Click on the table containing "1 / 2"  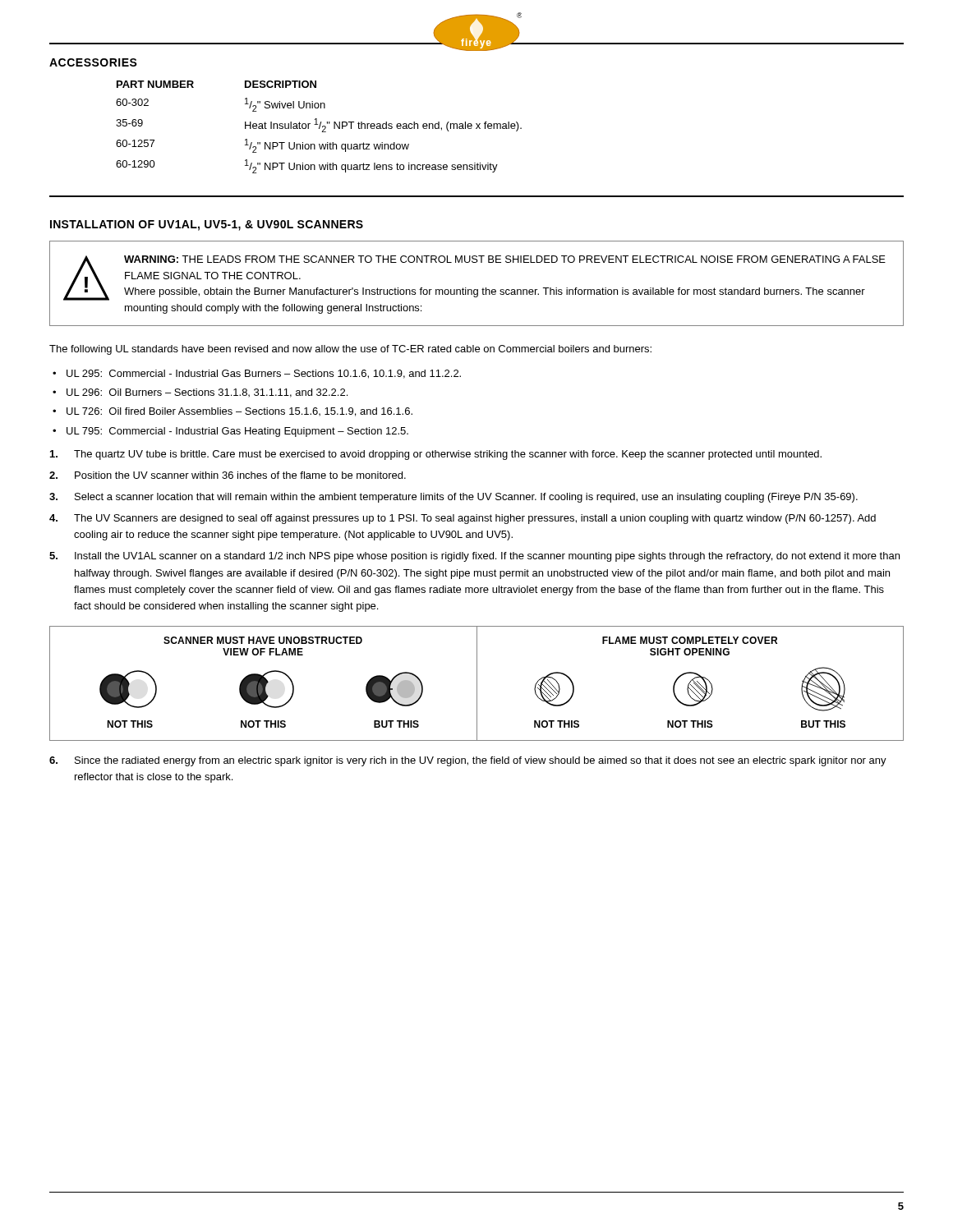click(476, 127)
